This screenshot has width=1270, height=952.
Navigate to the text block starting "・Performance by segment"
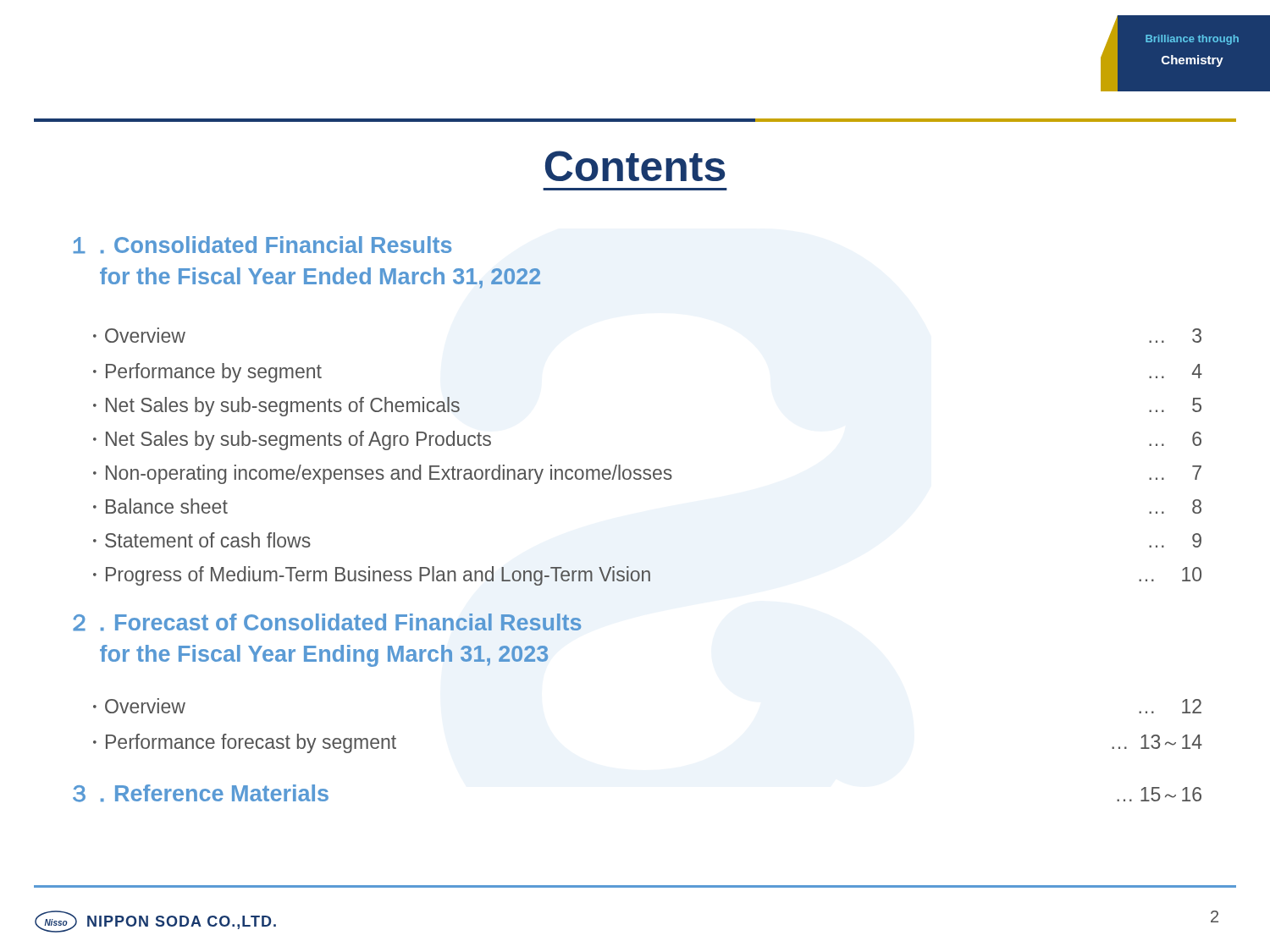[210, 373]
